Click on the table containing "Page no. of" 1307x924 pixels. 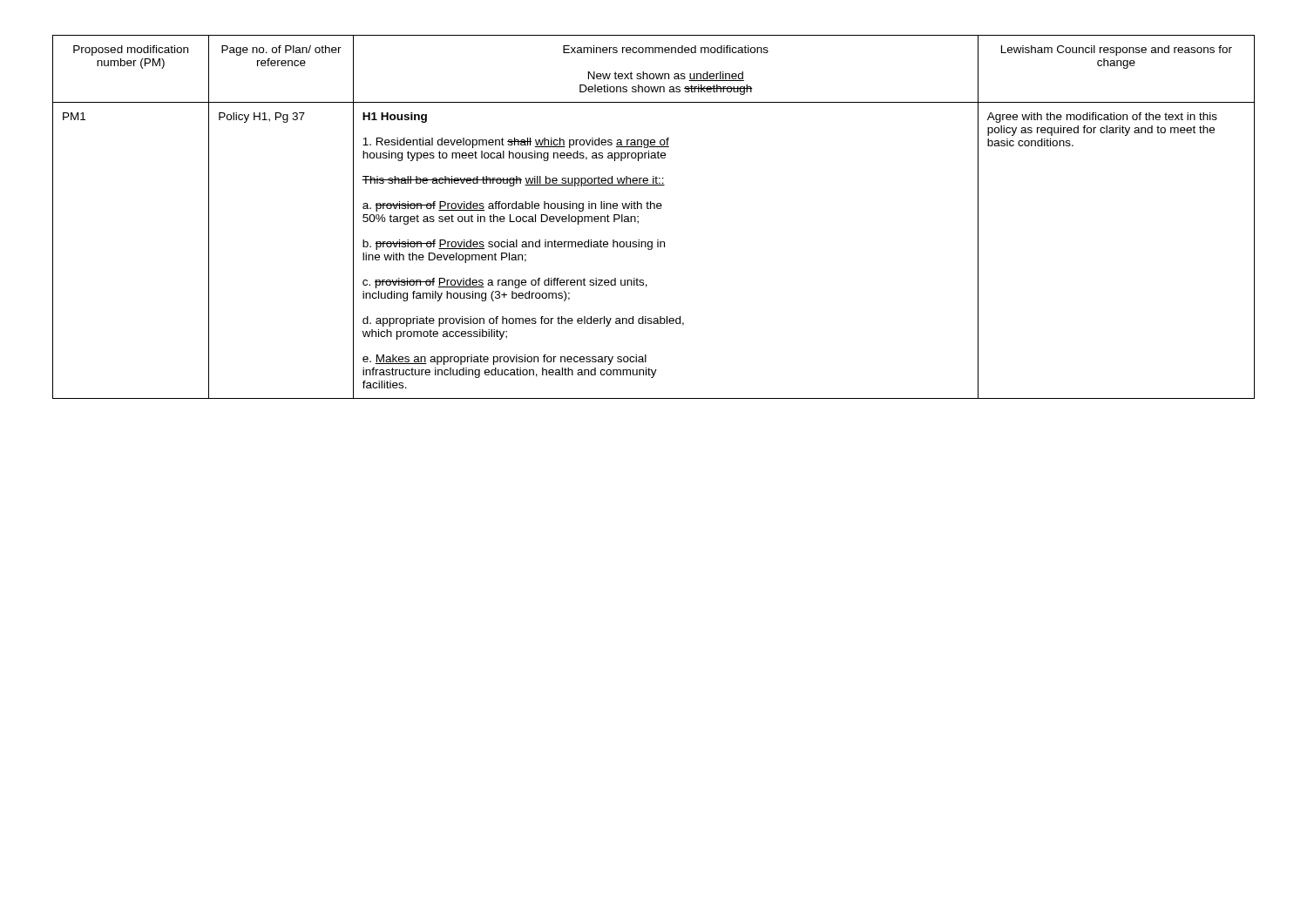click(654, 217)
